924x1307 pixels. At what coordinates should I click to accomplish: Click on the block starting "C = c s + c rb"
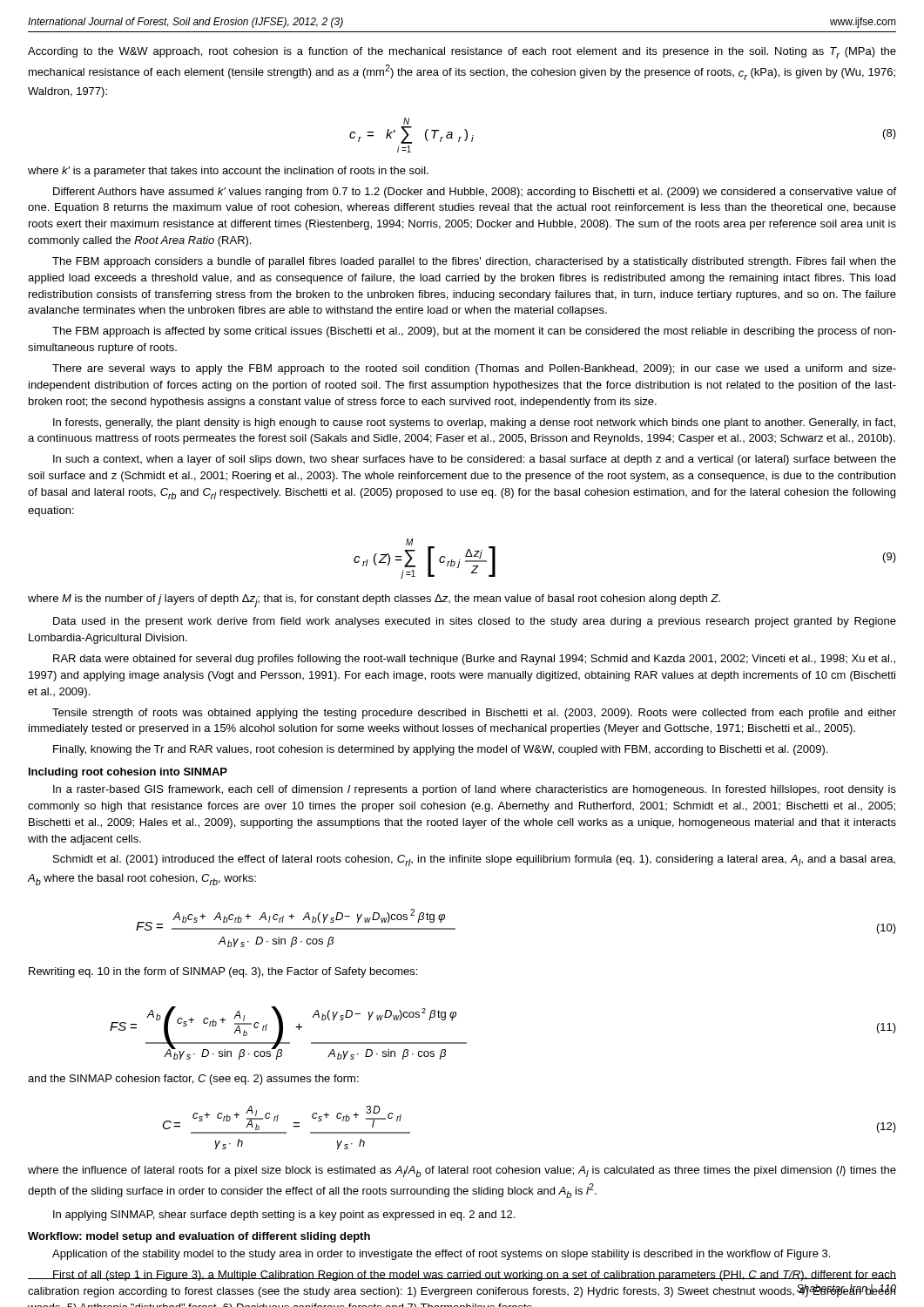[x=237, y=1117]
